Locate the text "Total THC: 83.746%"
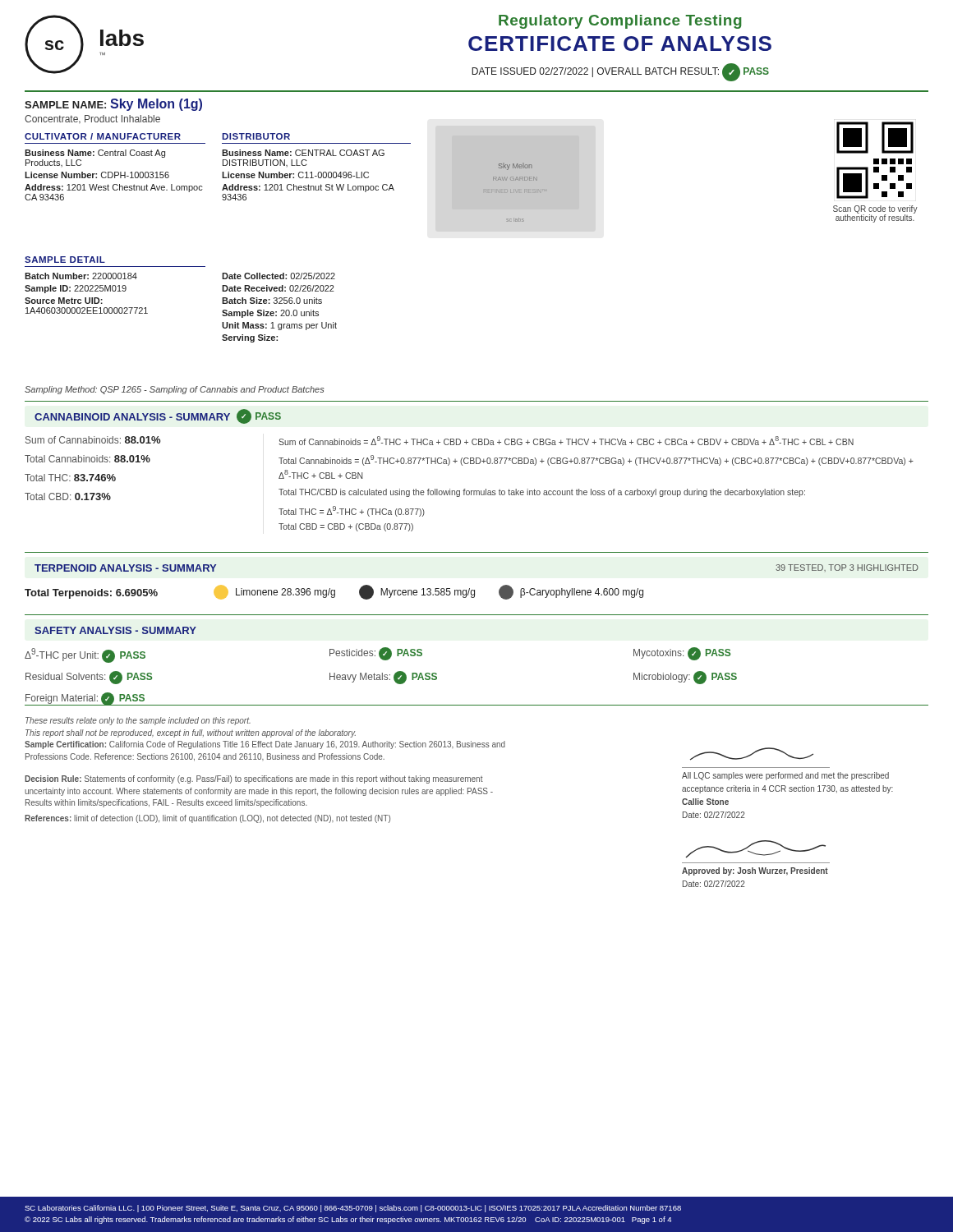The width and height of the screenshot is (953, 1232). [70, 478]
